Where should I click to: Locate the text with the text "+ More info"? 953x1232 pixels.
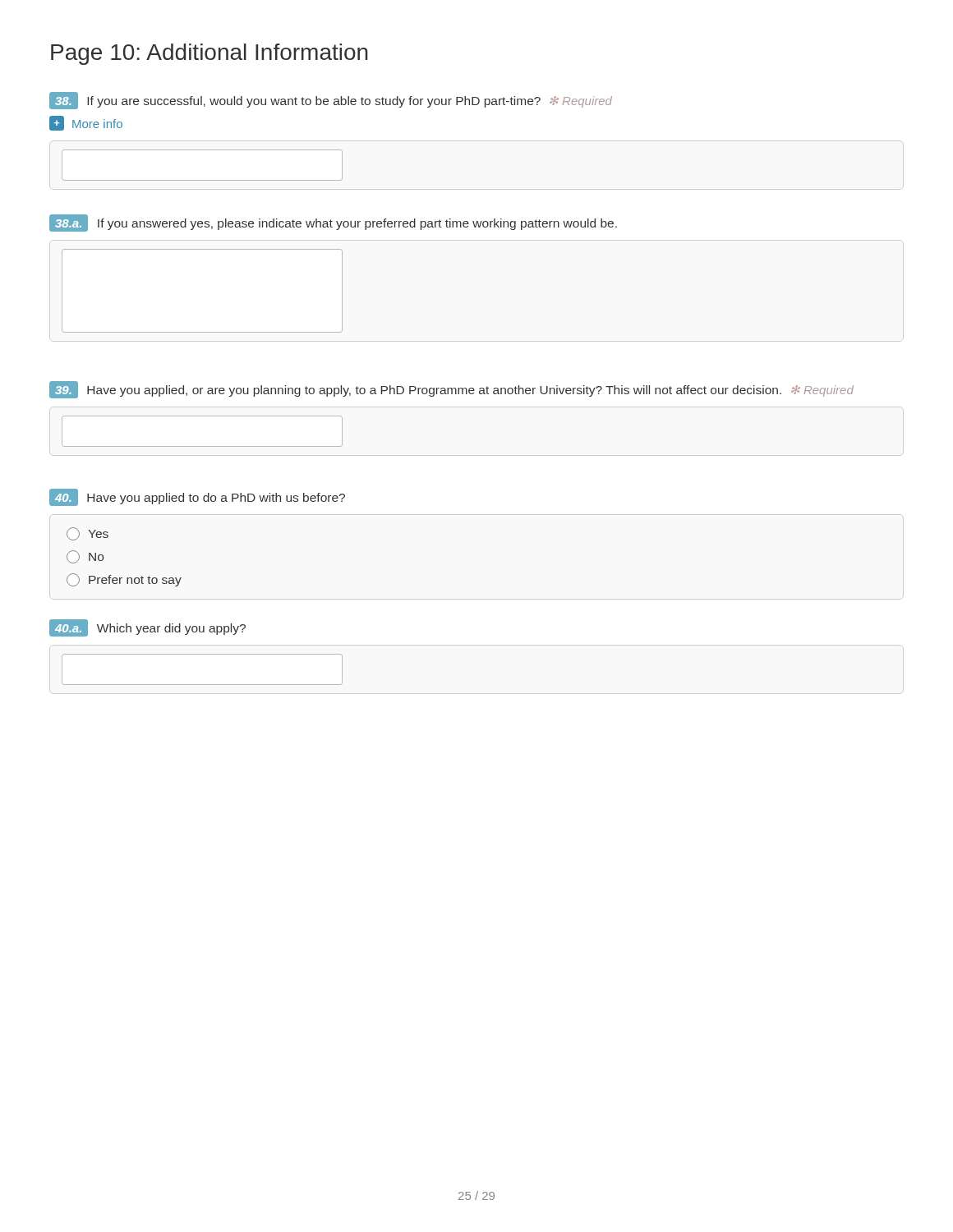86,123
